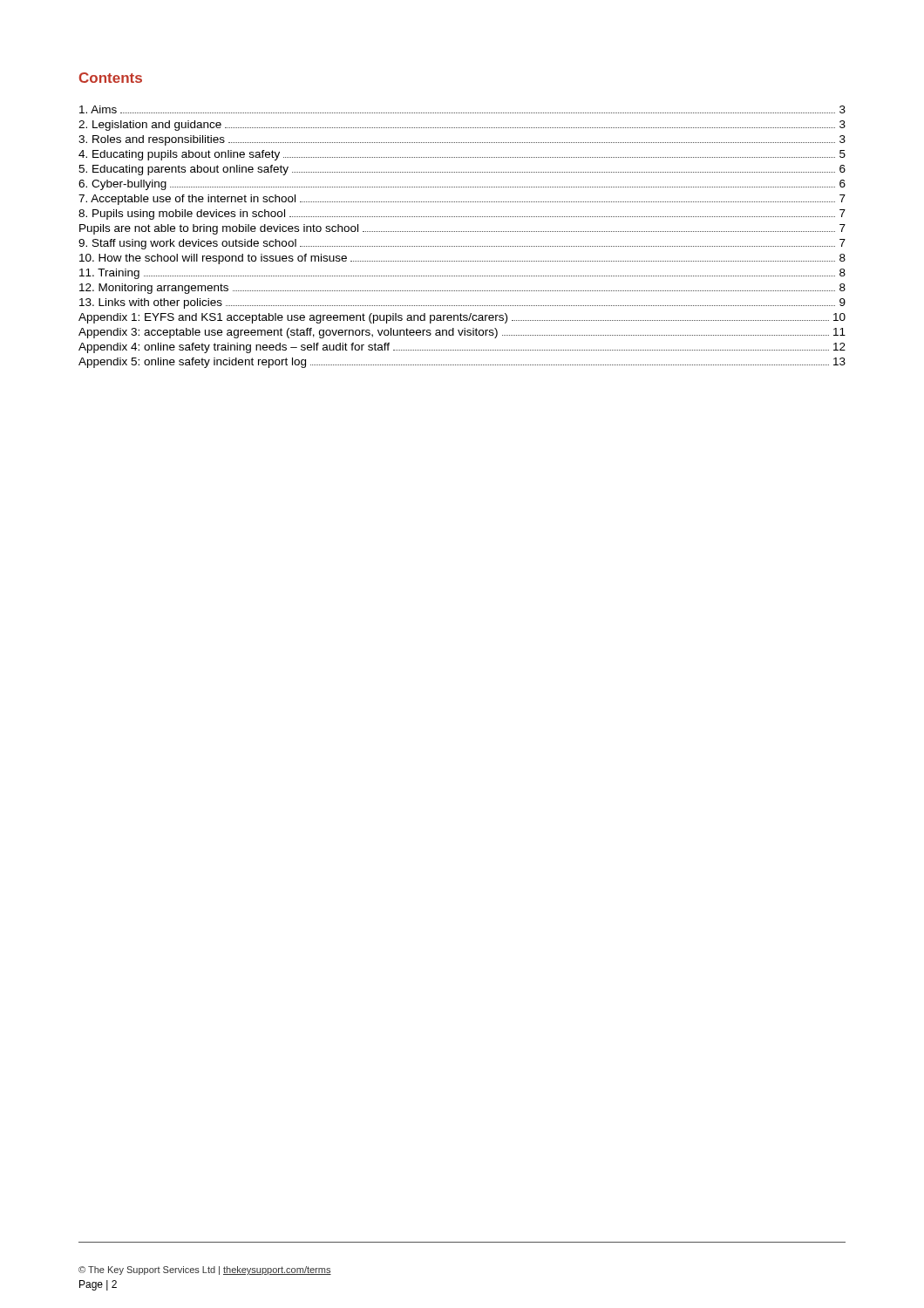Locate the element starting "Appendix 5: online safety incident report log 13"

click(462, 361)
